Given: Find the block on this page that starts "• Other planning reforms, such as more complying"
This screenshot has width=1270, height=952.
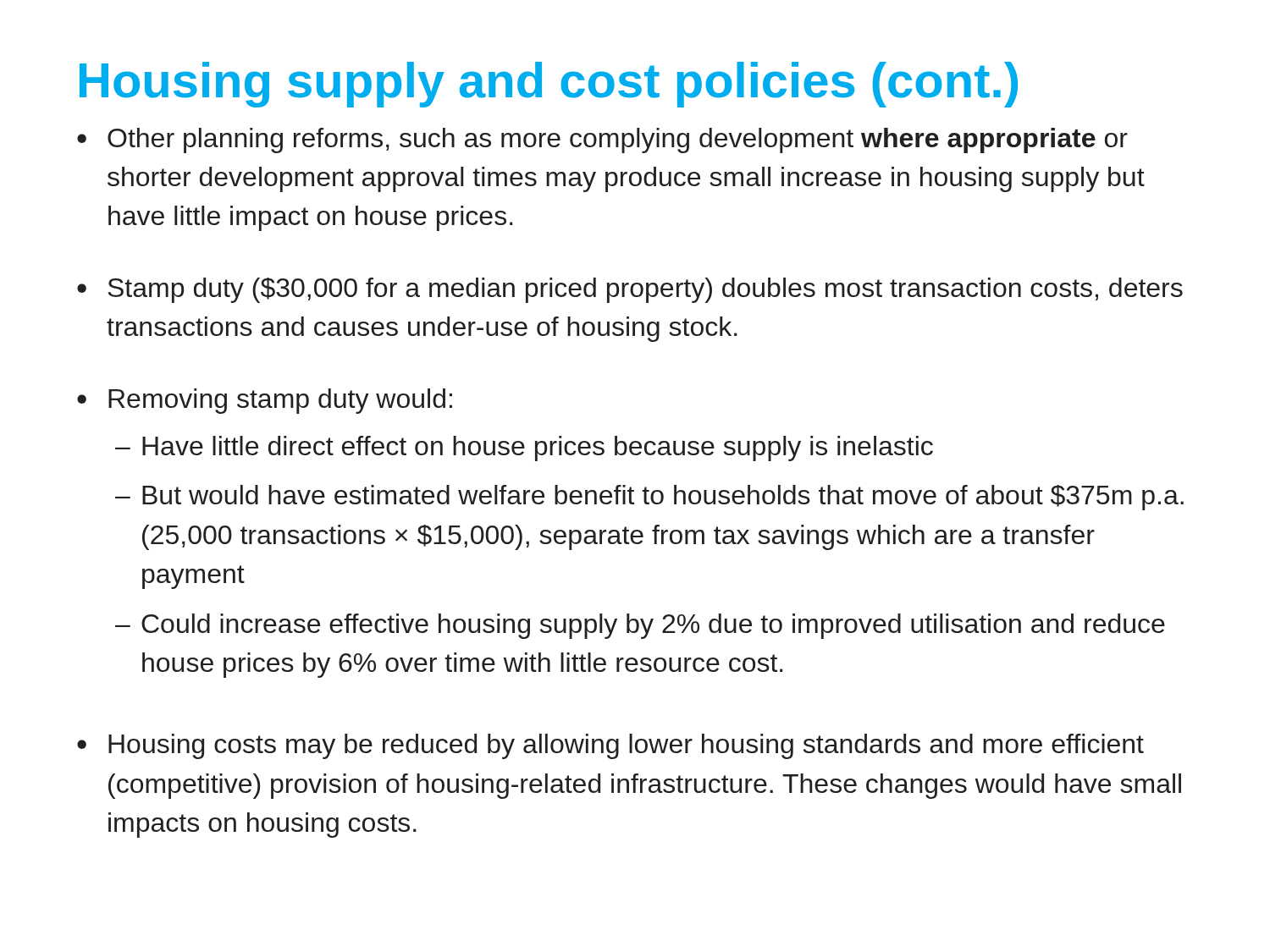Looking at the screenshot, I should [635, 177].
